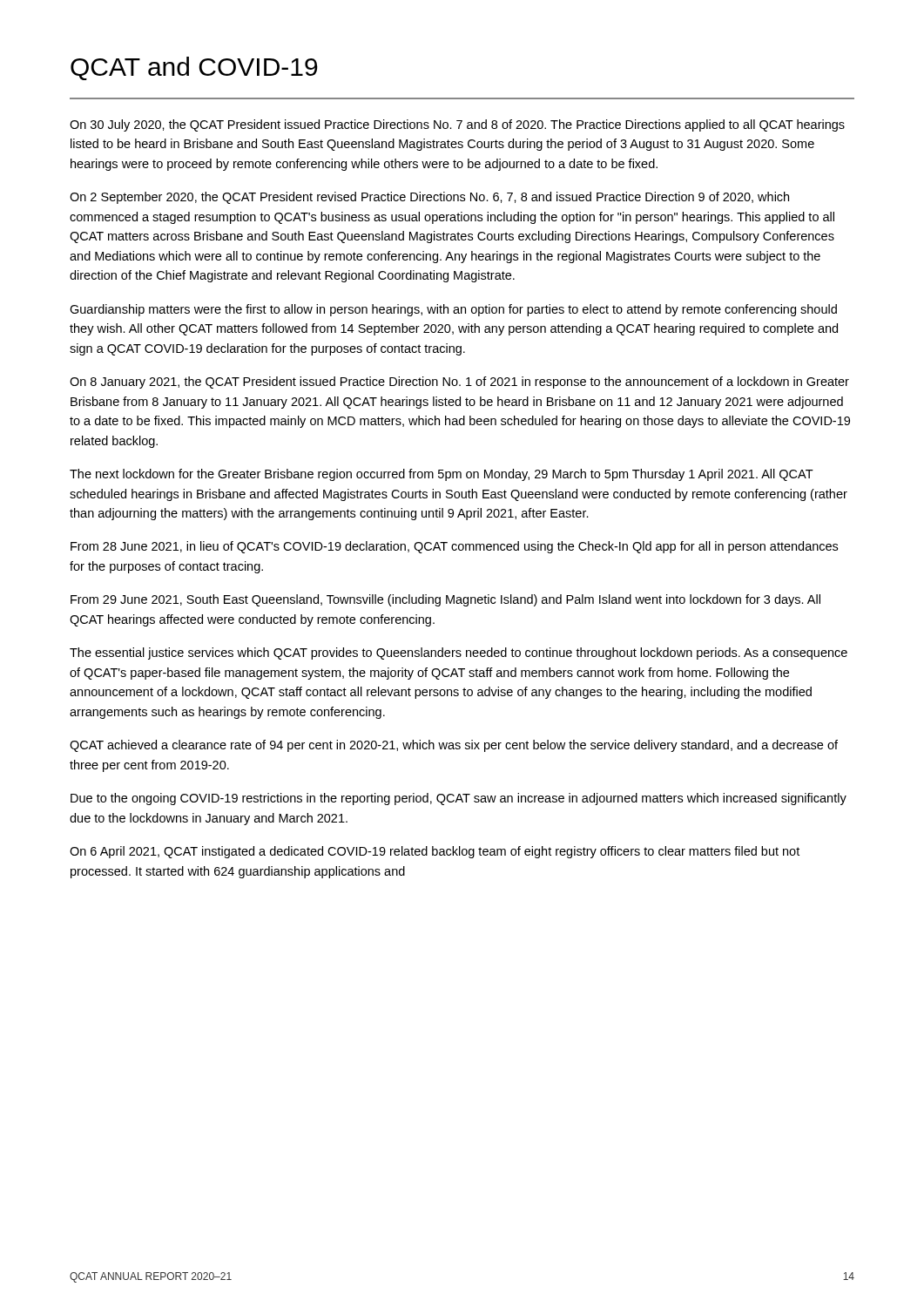
Task: Find the text block that reads "Due to the"
Action: tap(458, 808)
